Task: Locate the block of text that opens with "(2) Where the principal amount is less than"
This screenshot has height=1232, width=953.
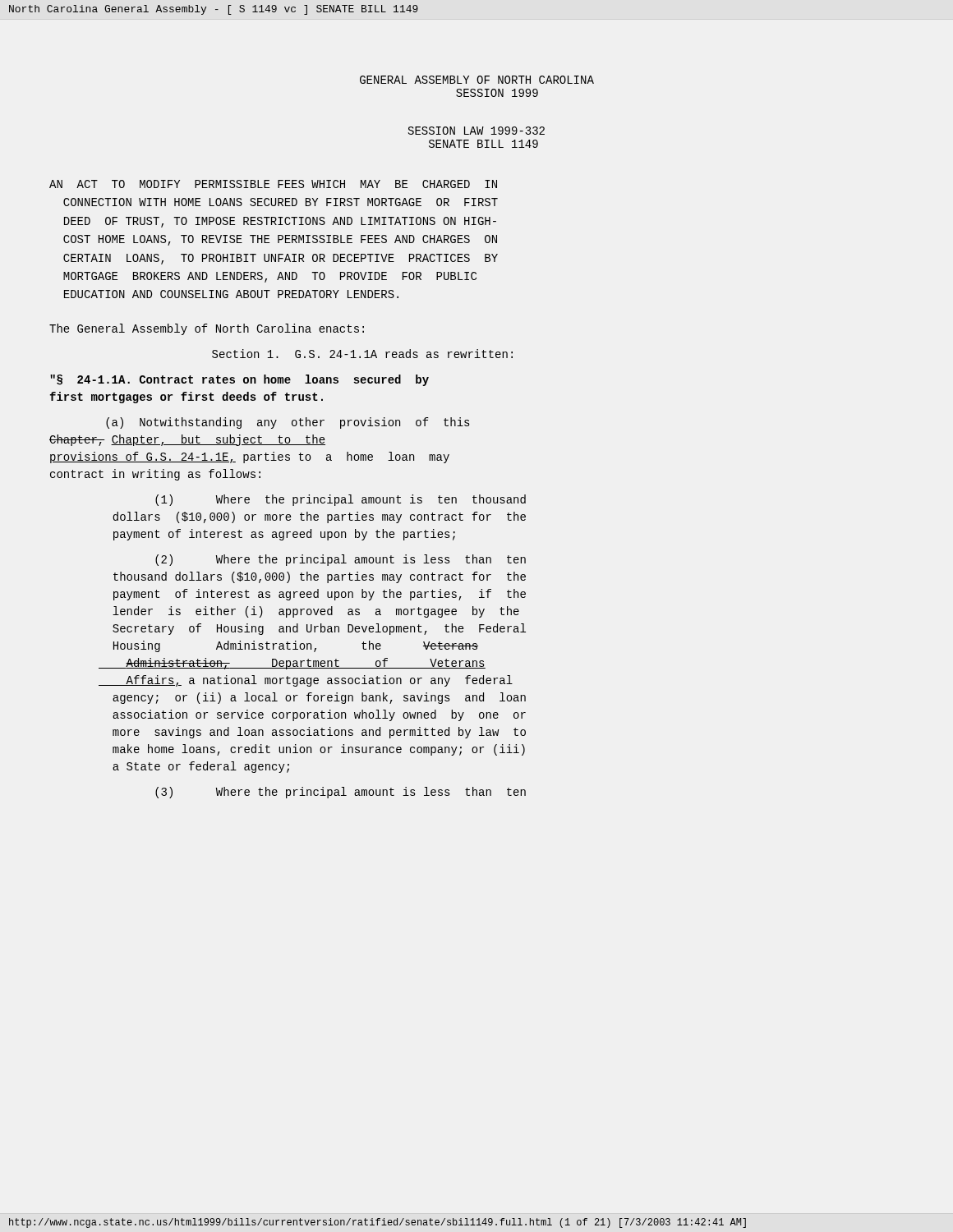Action: click(x=313, y=663)
